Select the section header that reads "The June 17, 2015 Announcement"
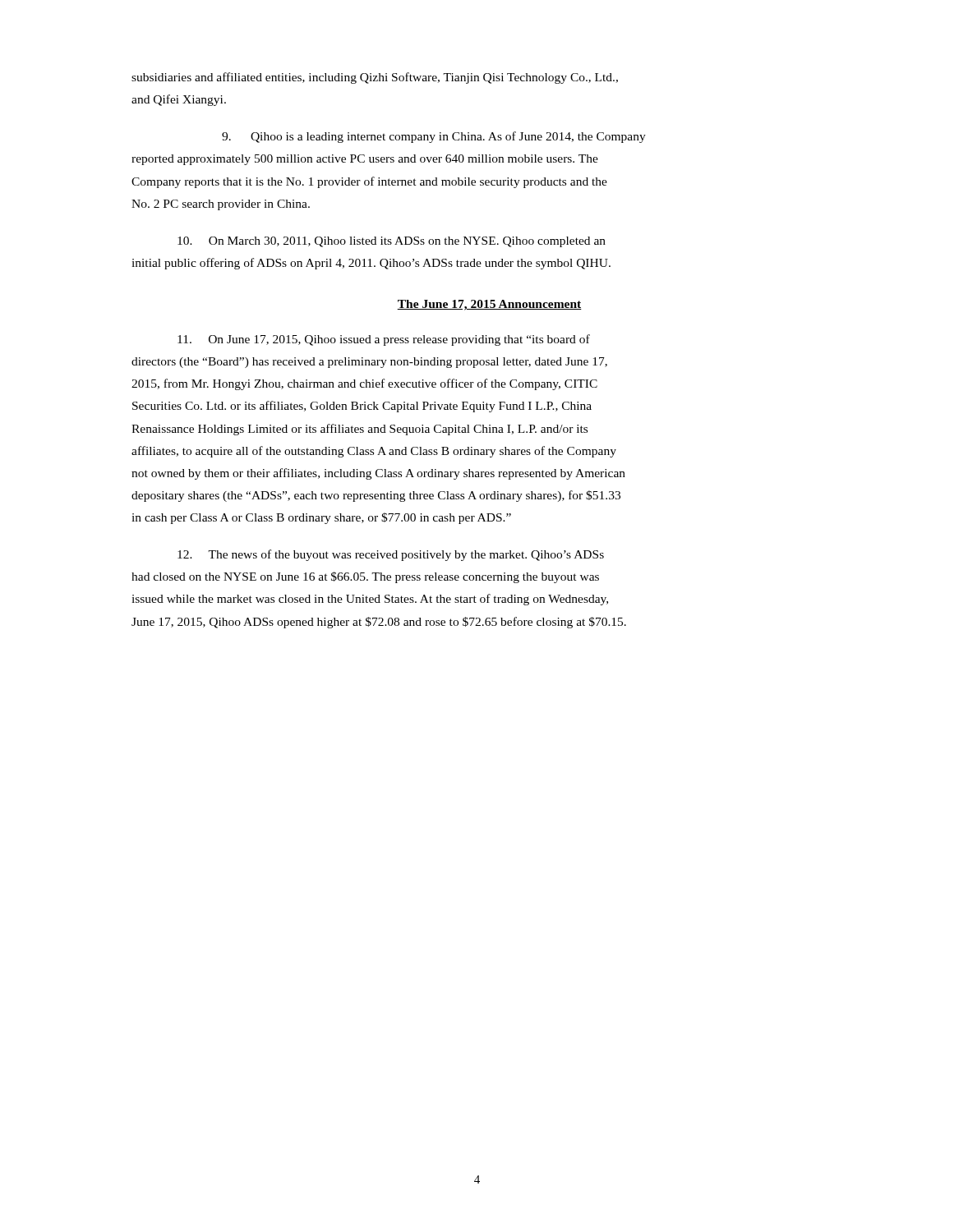Screen dimensions: 1232x954 coord(489,304)
